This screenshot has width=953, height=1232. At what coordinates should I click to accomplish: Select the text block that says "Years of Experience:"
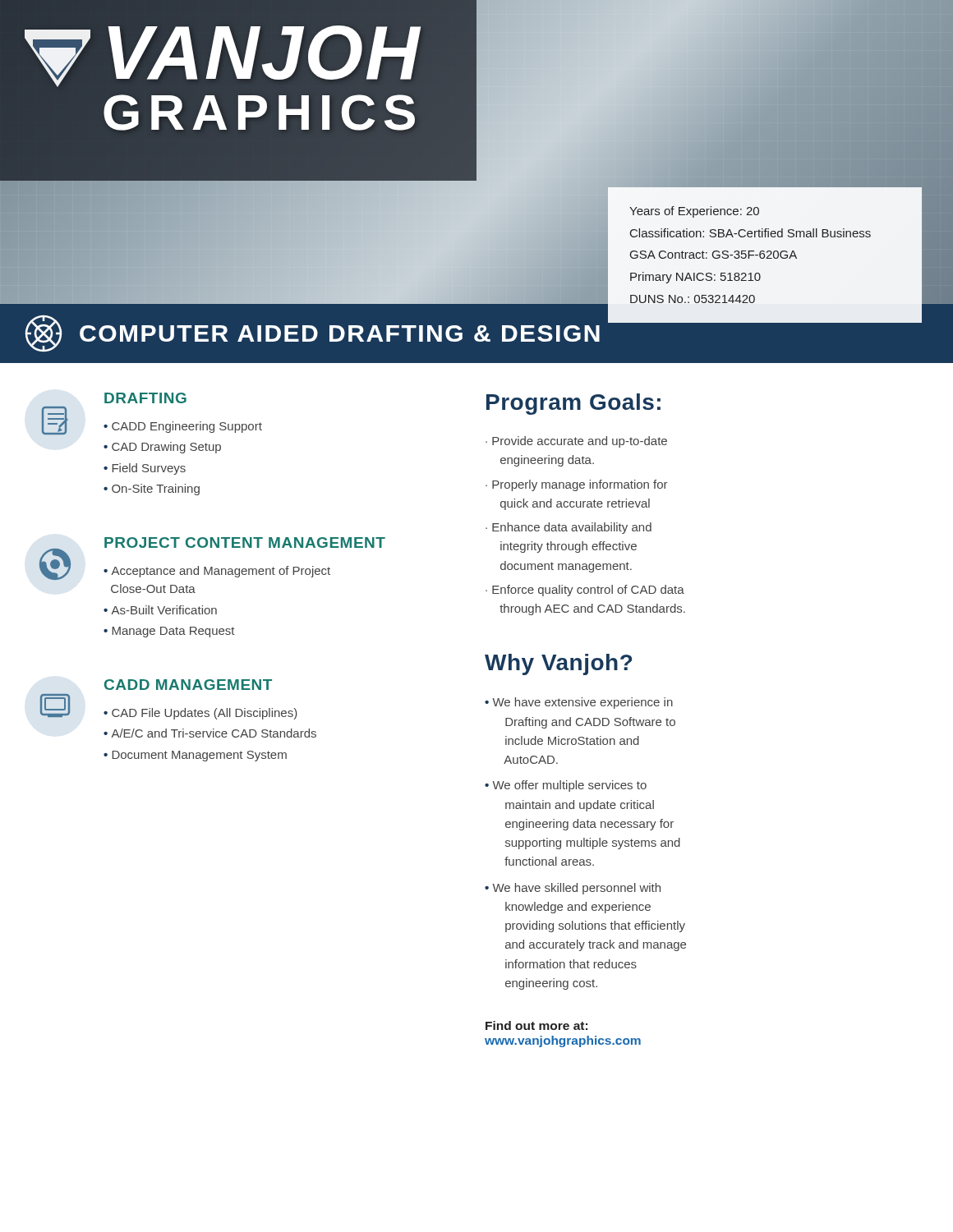click(765, 255)
